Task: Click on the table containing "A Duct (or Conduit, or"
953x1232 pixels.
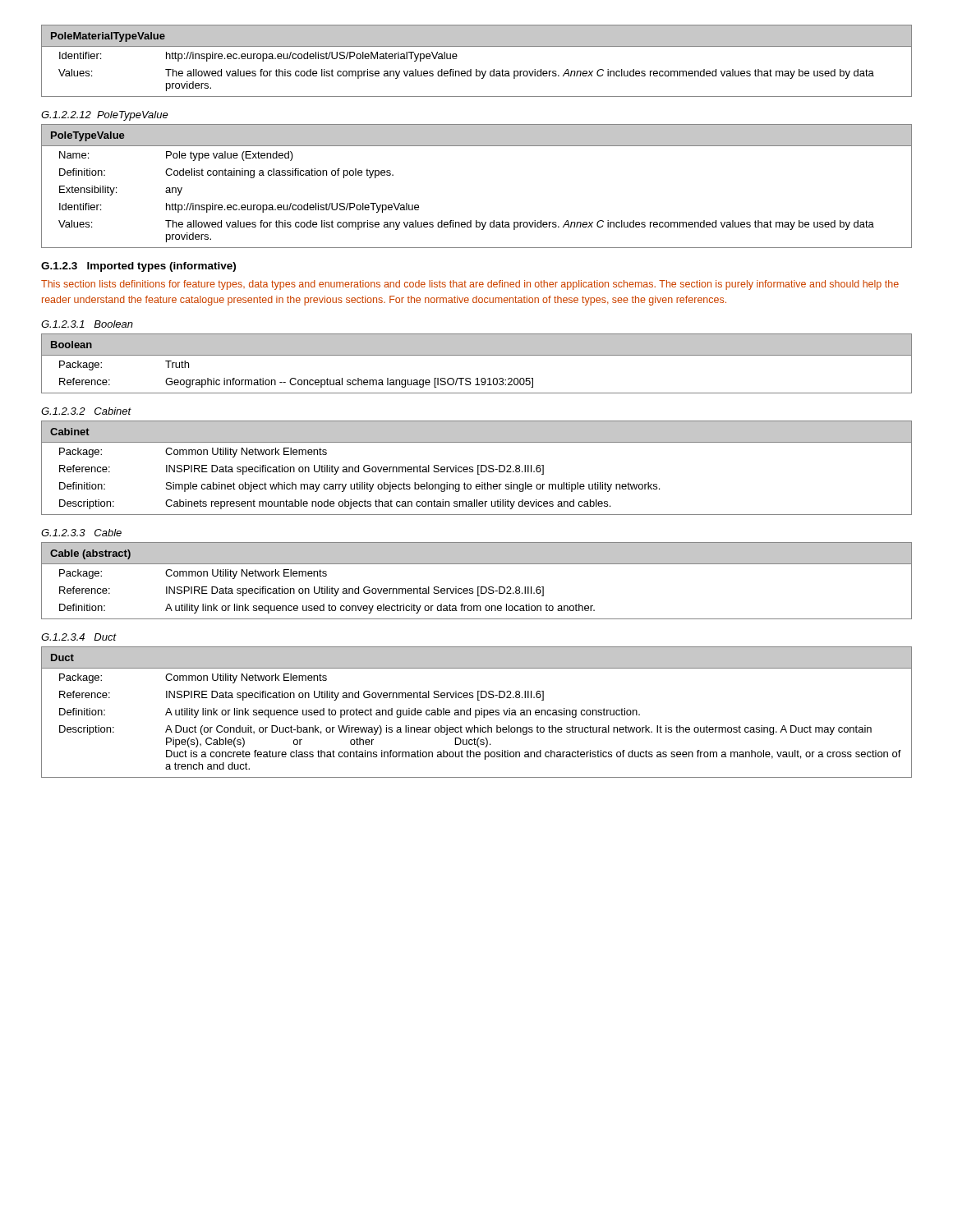Action: point(476,712)
